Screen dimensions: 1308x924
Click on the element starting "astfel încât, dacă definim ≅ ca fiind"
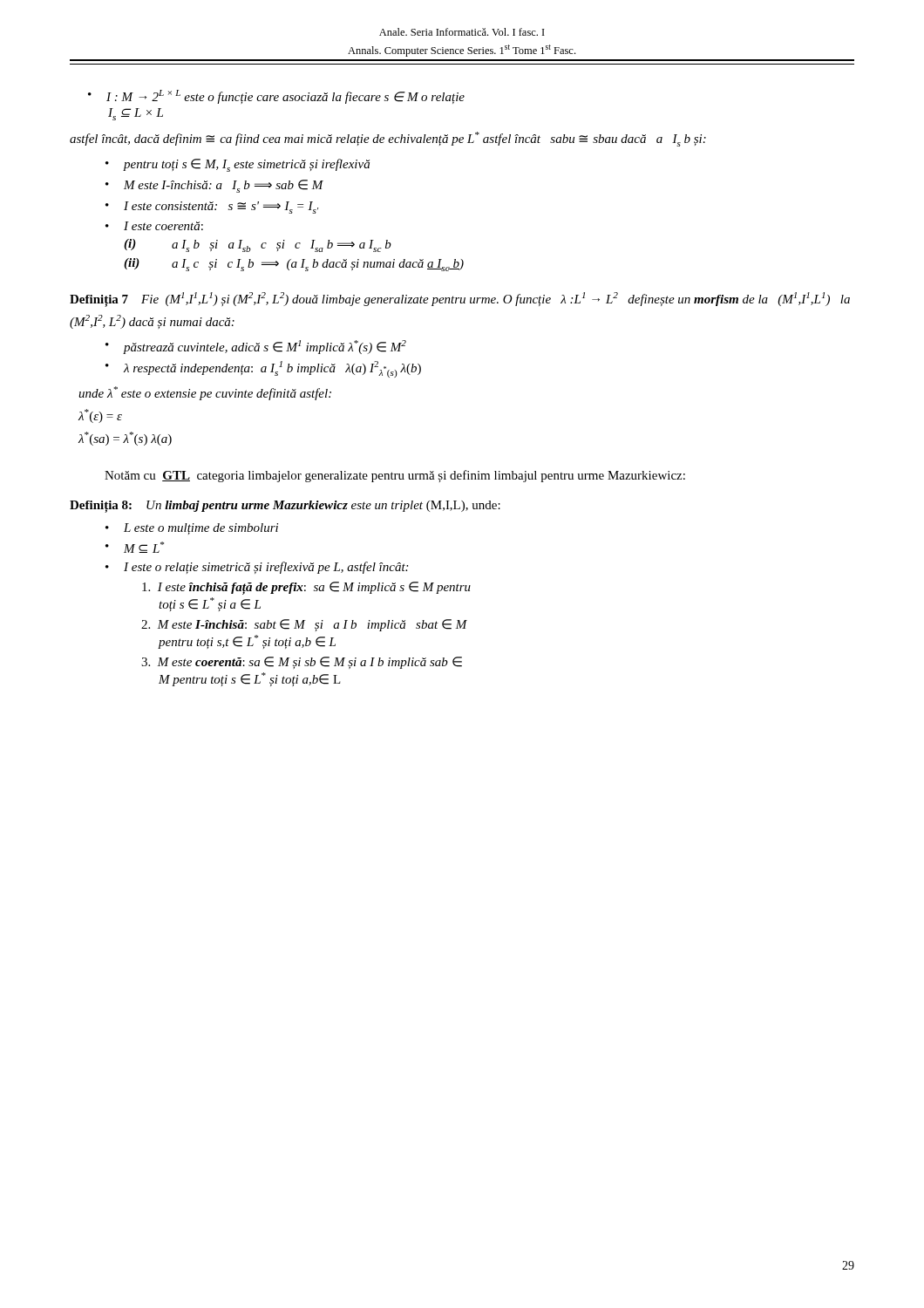click(388, 139)
